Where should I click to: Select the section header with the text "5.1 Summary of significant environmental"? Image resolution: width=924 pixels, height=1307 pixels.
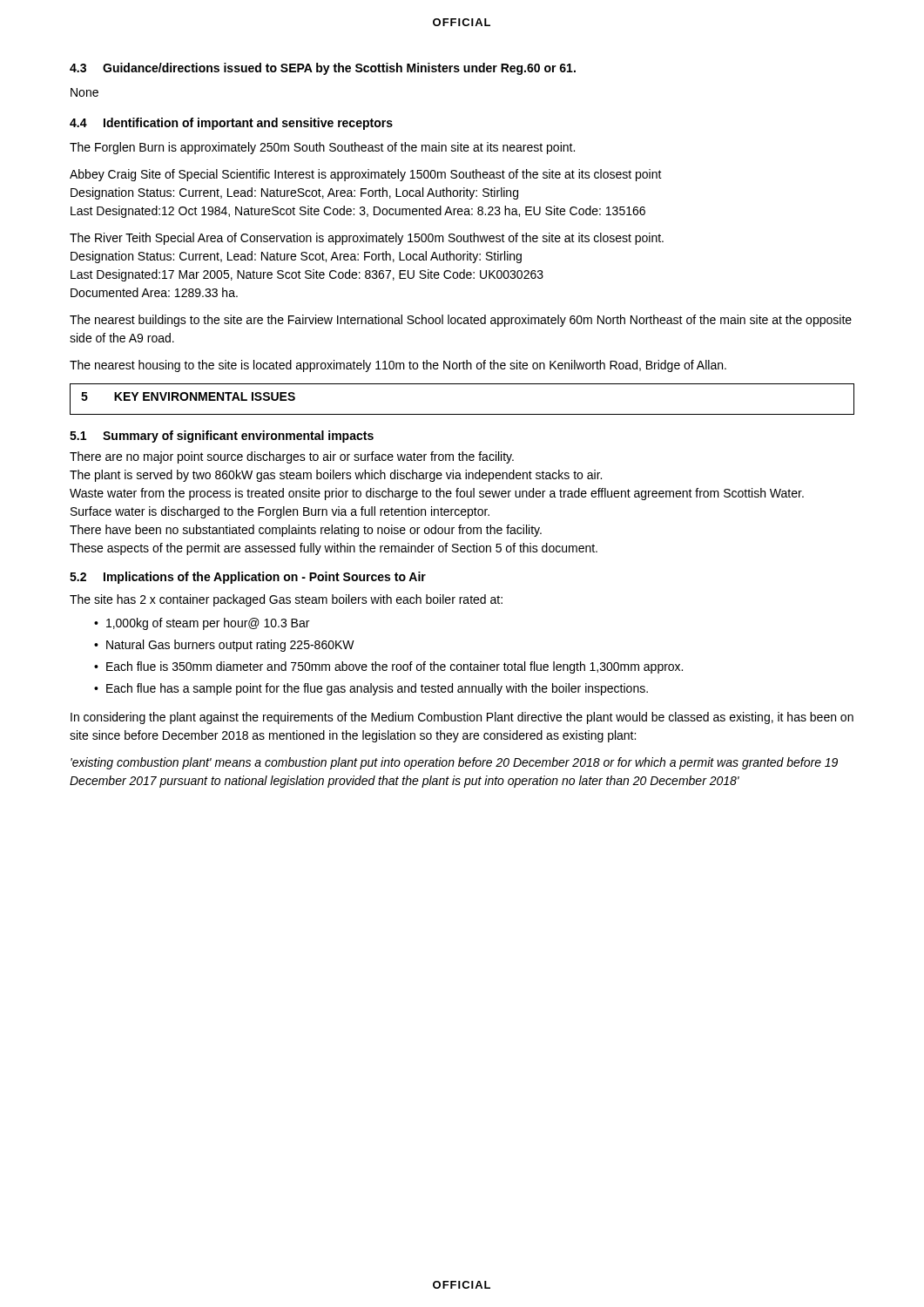click(x=222, y=436)
